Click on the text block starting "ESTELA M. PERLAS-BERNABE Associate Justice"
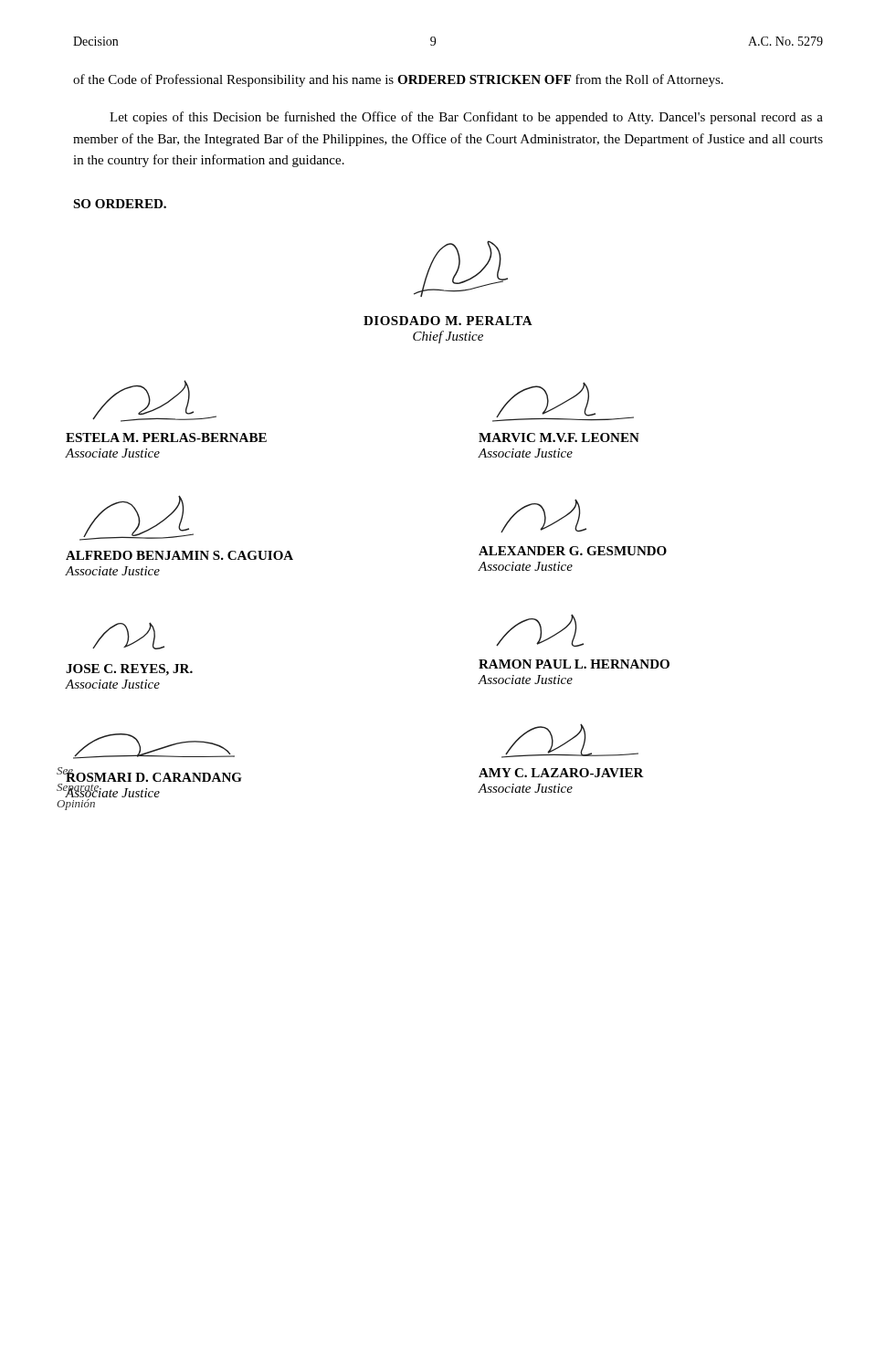Image resolution: width=896 pixels, height=1370 pixels. [166, 445]
